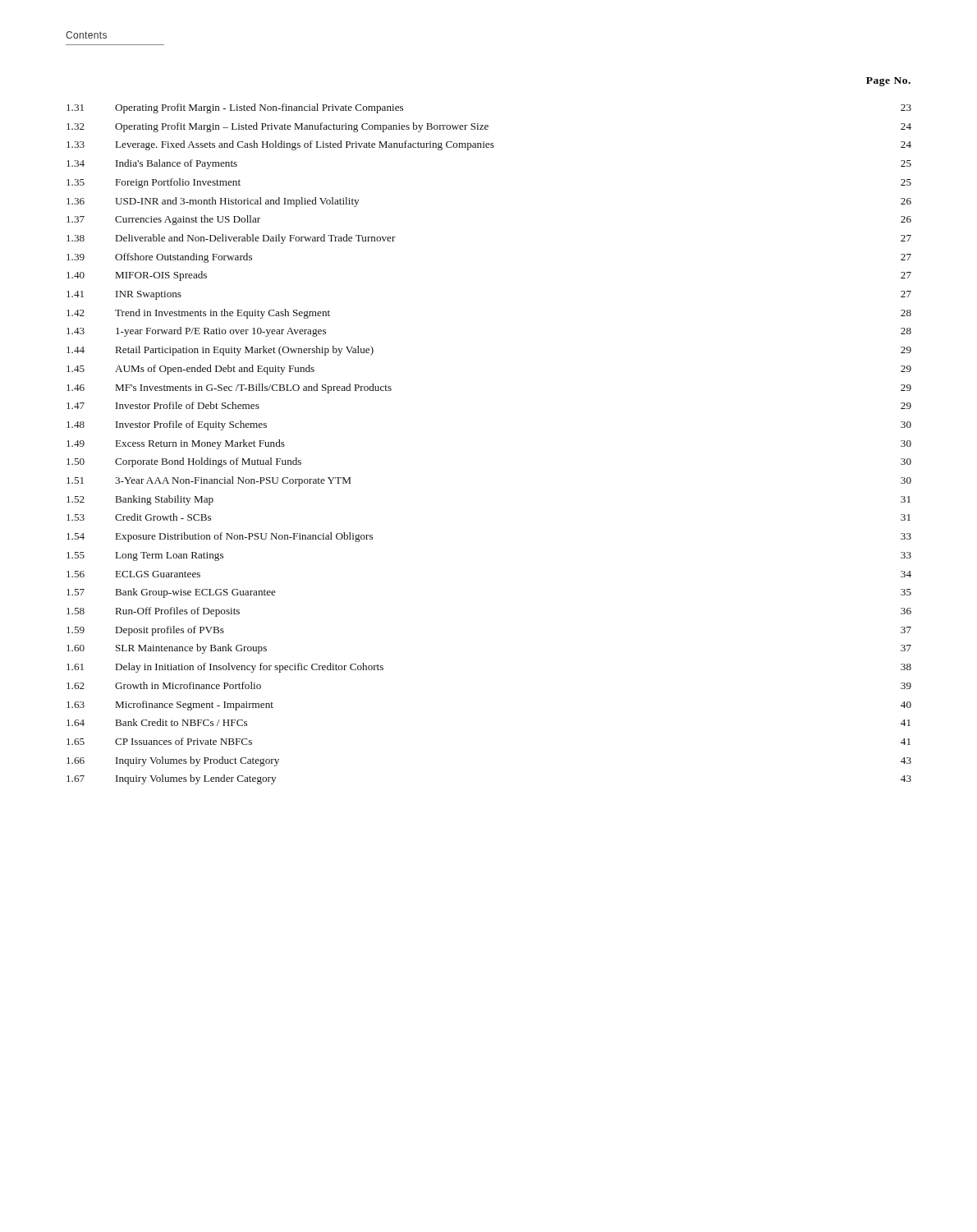The height and width of the screenshot is (1232, 977).
Task: Point to the block beginning "32 Operating Profit Margin –"
Action: click(488, 127)
